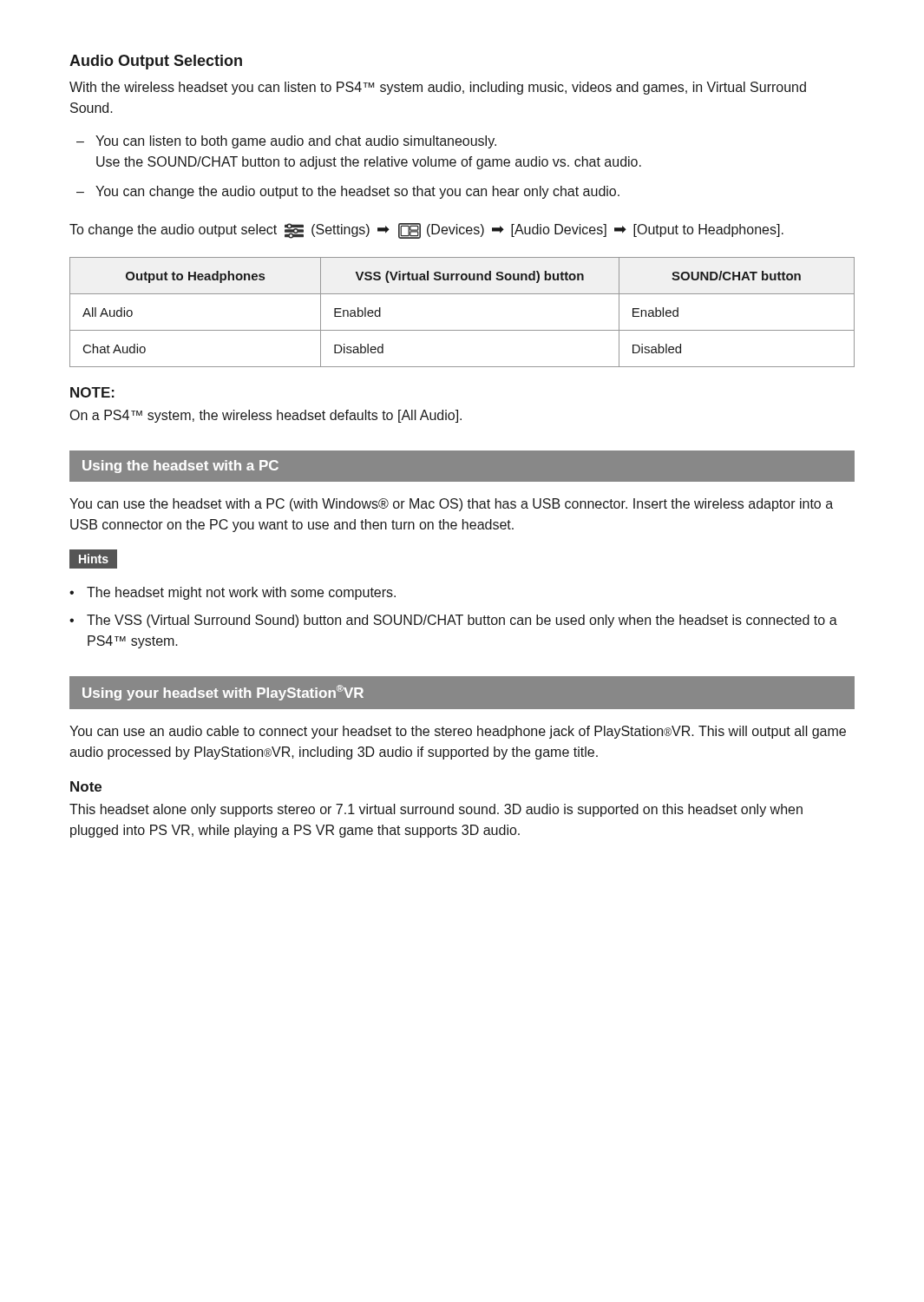Find the element starting "The VSS (Virtual Surround Sound) button and SOUND/CHAT"
This screenshot has width=924, height=1302.
462,631
